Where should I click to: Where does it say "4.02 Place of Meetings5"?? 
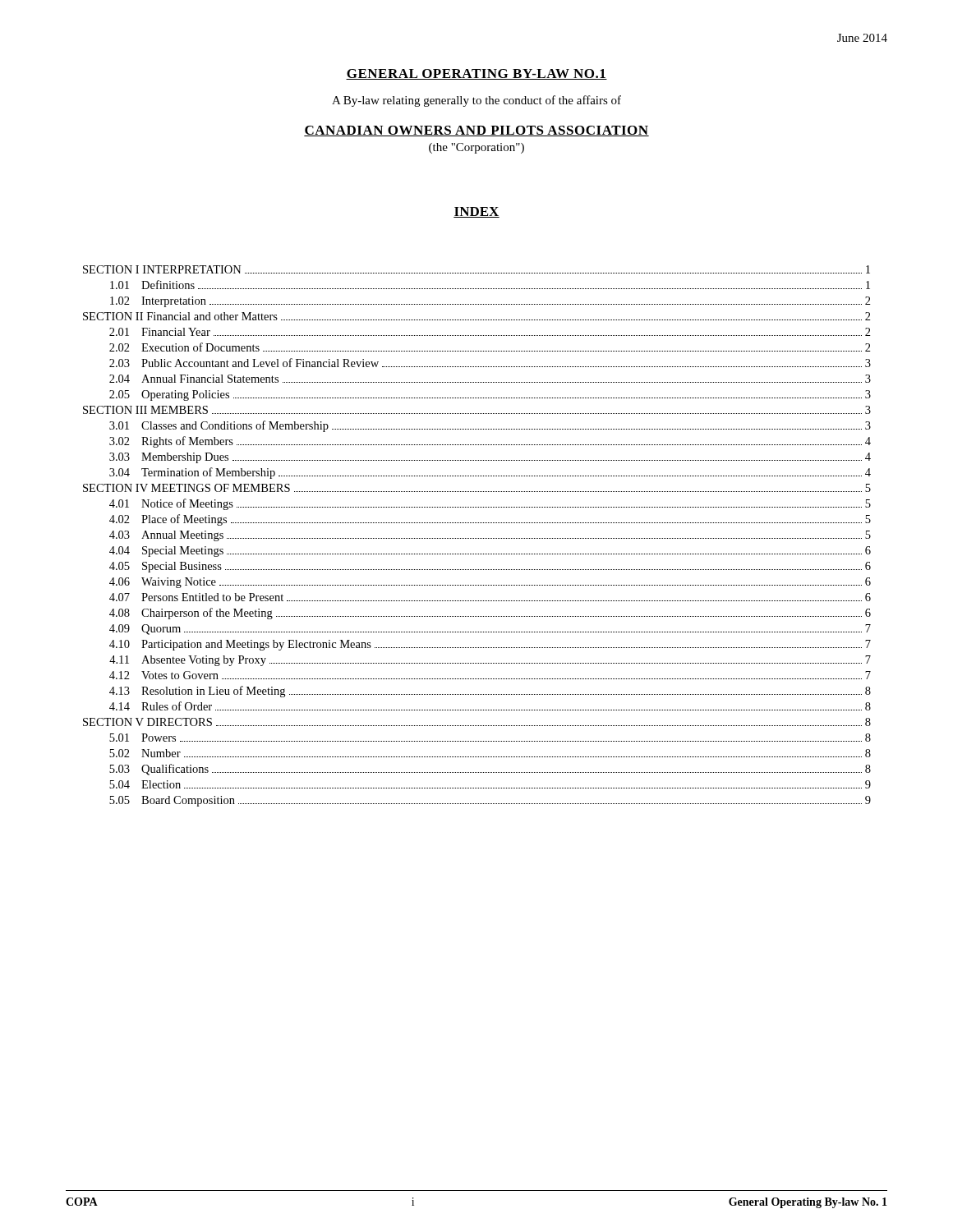(476, 519)
